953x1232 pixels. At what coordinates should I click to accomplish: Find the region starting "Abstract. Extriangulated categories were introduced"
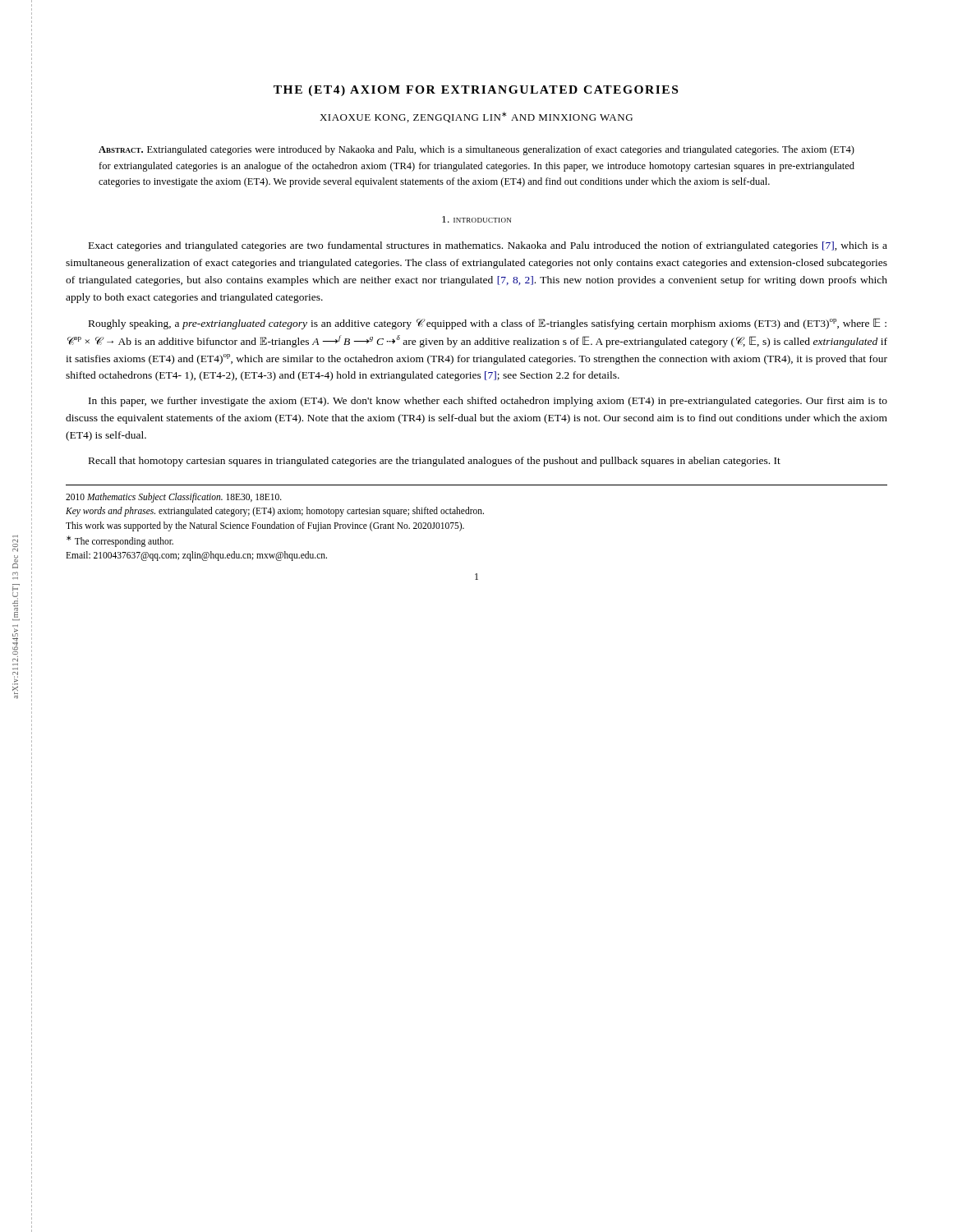[476, 166]
